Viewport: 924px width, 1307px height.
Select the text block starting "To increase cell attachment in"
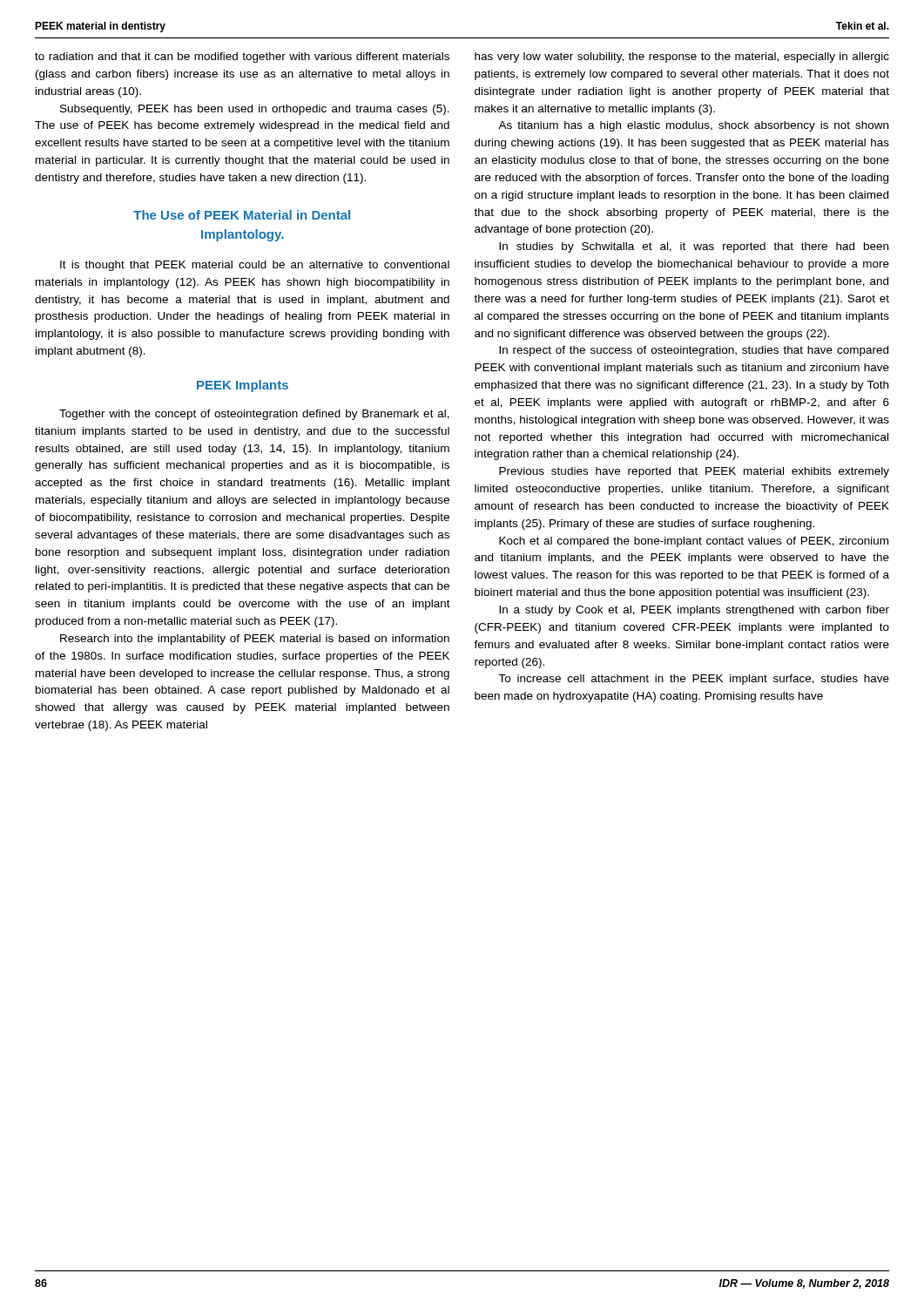pyautogui.click(x=682, y=688)
